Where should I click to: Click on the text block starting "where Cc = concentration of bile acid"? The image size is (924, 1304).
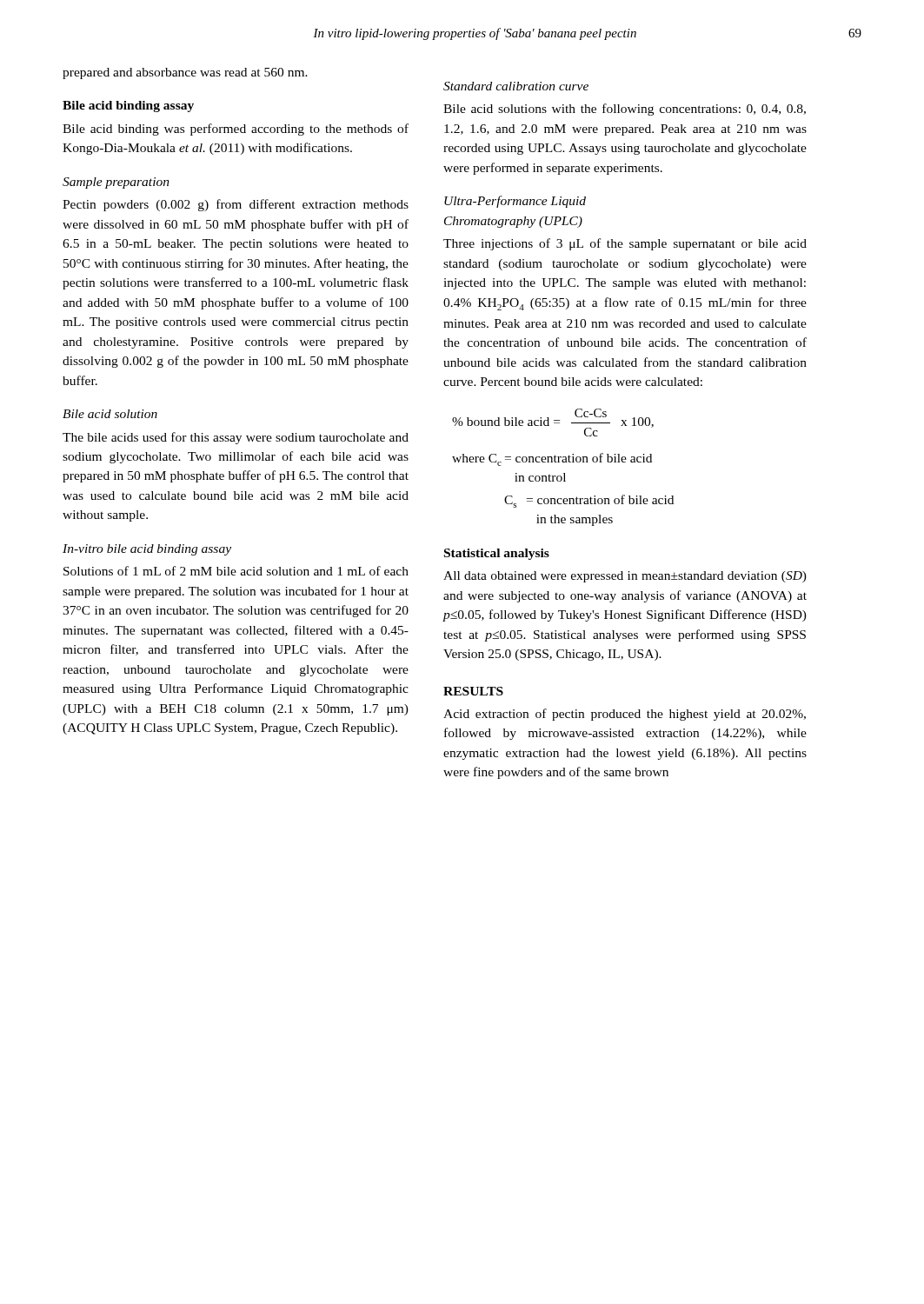(629, 489)
